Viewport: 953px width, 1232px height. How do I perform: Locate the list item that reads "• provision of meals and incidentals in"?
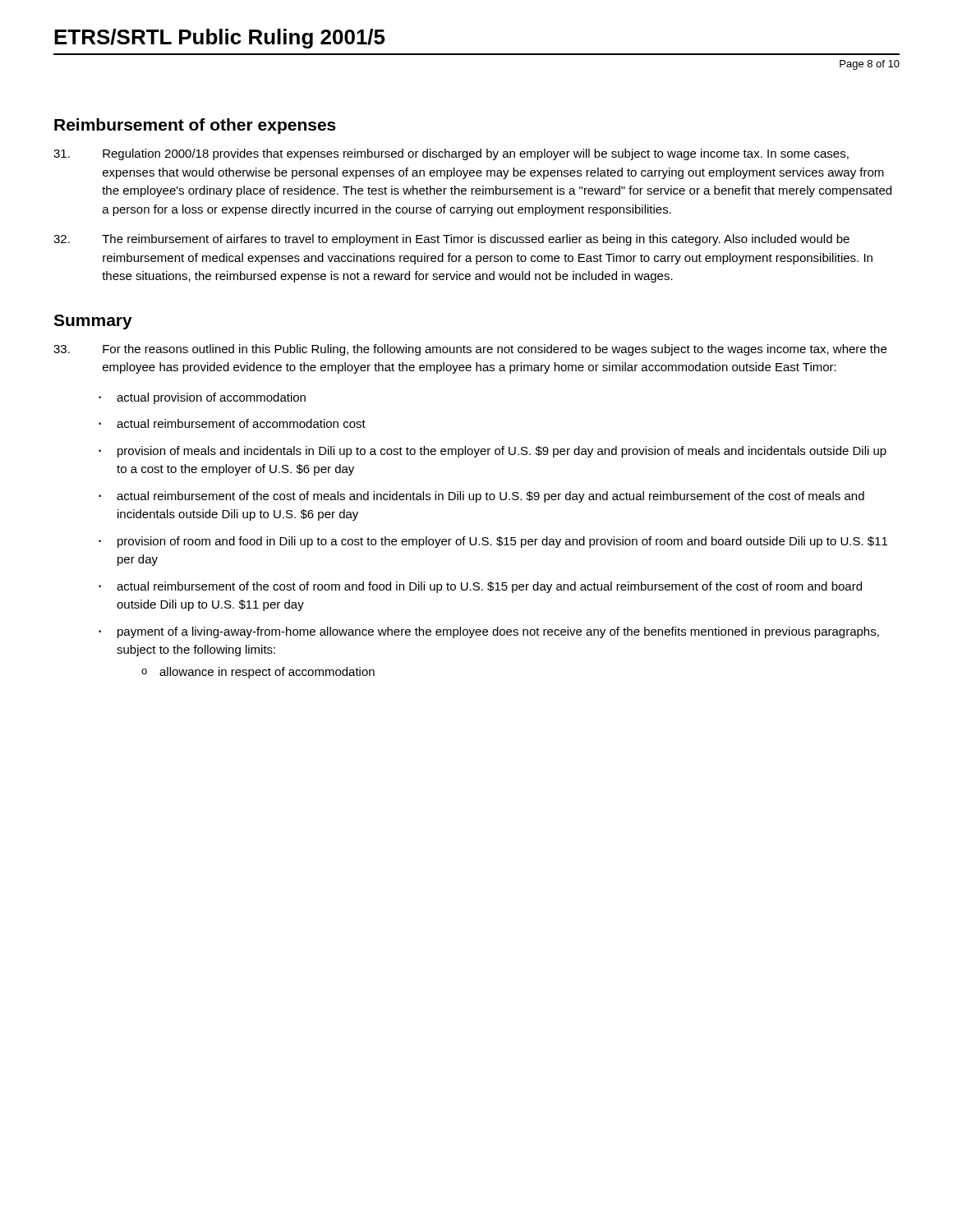coord(499,460)
